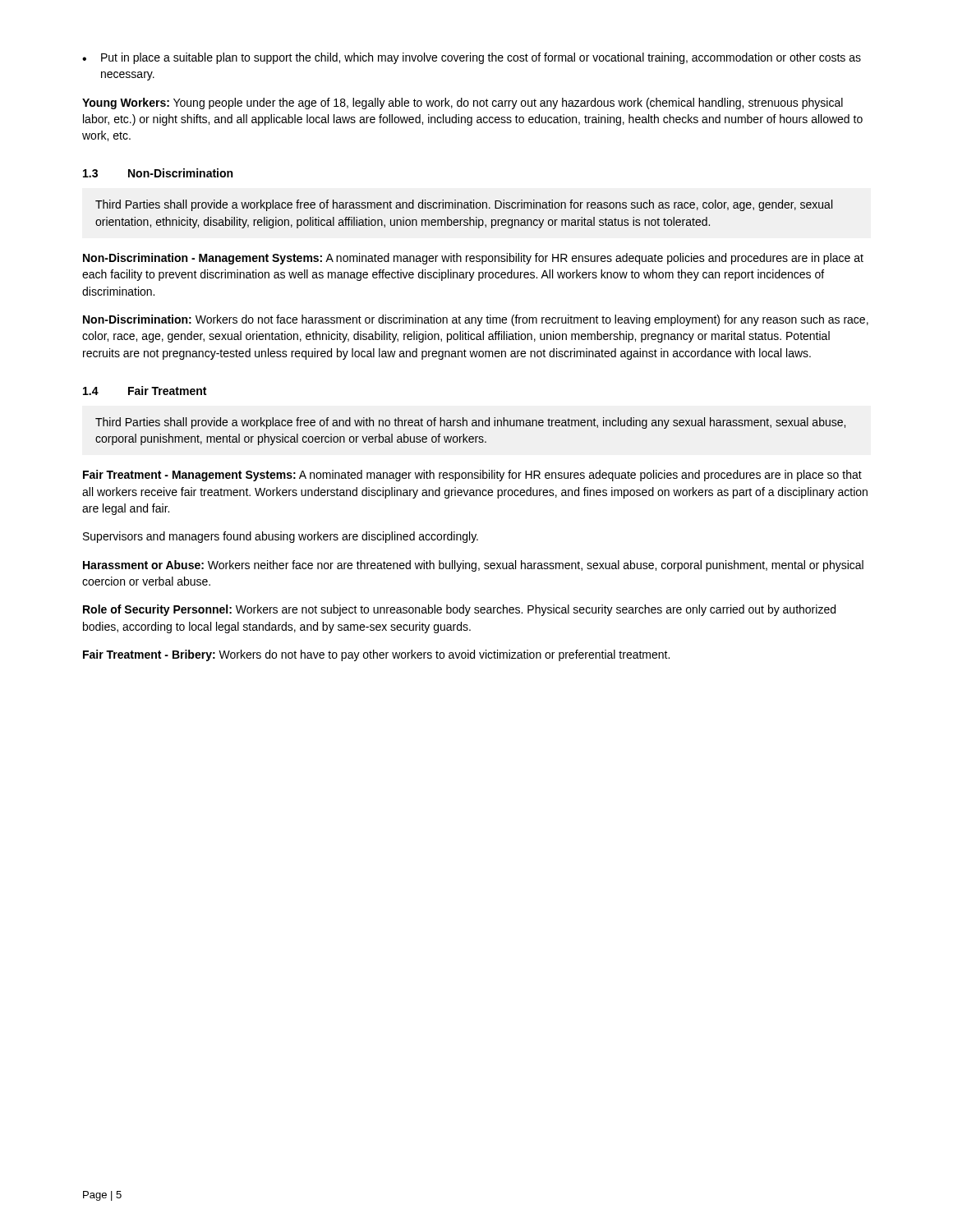The width and height of the screenshot is (953, 1232).
Task: Locate the block of text that opens with "Non-Discrimination - Management Systems: A nominated manager"
Action: tap(473, 275)
